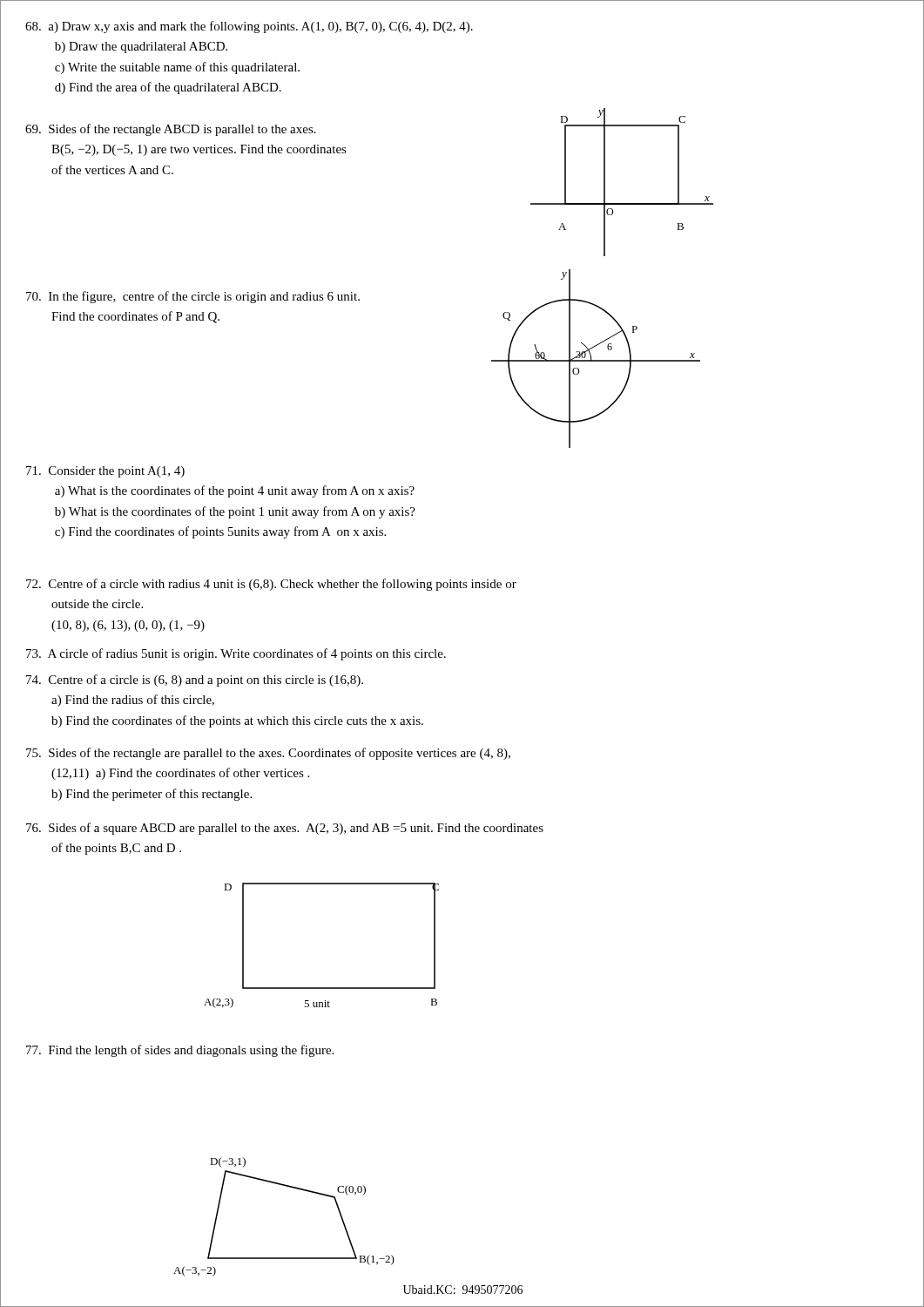Viewport: 924px width, 1307px height.
Task: Find the list item that says "77. Find the length"
Action: point(180,1050)
